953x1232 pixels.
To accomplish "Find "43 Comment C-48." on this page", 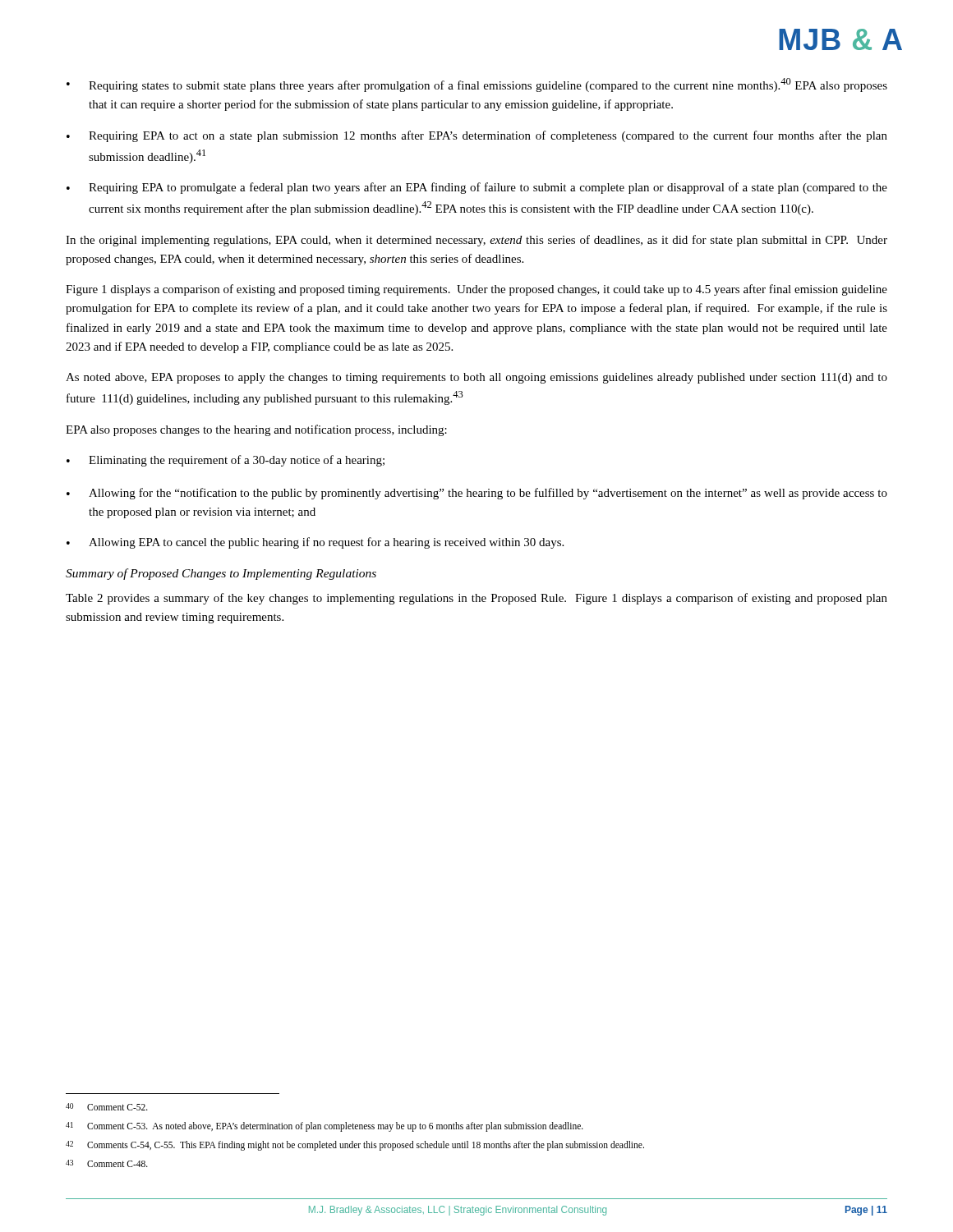I will (x=107, y=1163).
